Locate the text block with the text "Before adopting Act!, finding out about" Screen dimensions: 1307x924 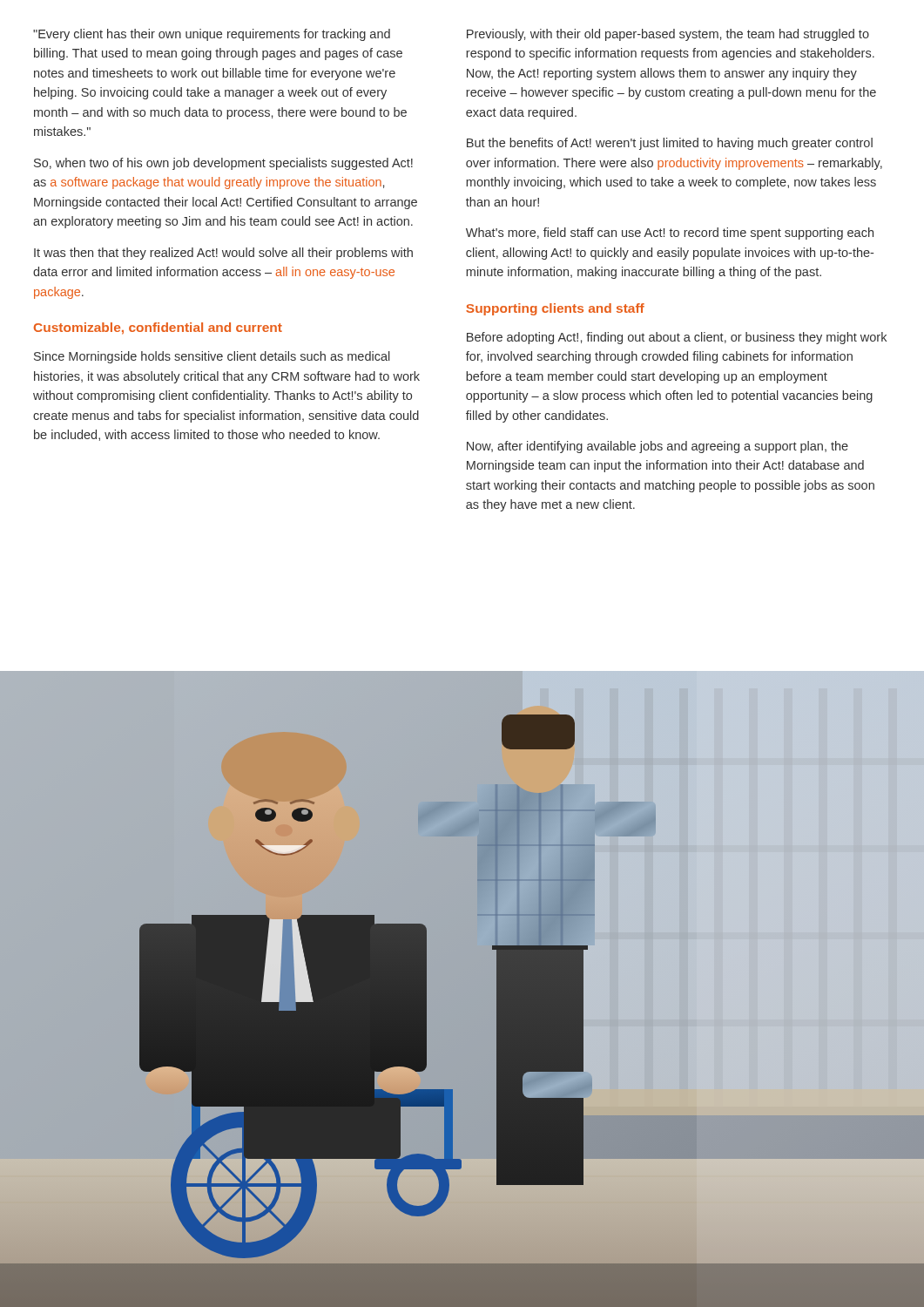[x=678, y=376]
